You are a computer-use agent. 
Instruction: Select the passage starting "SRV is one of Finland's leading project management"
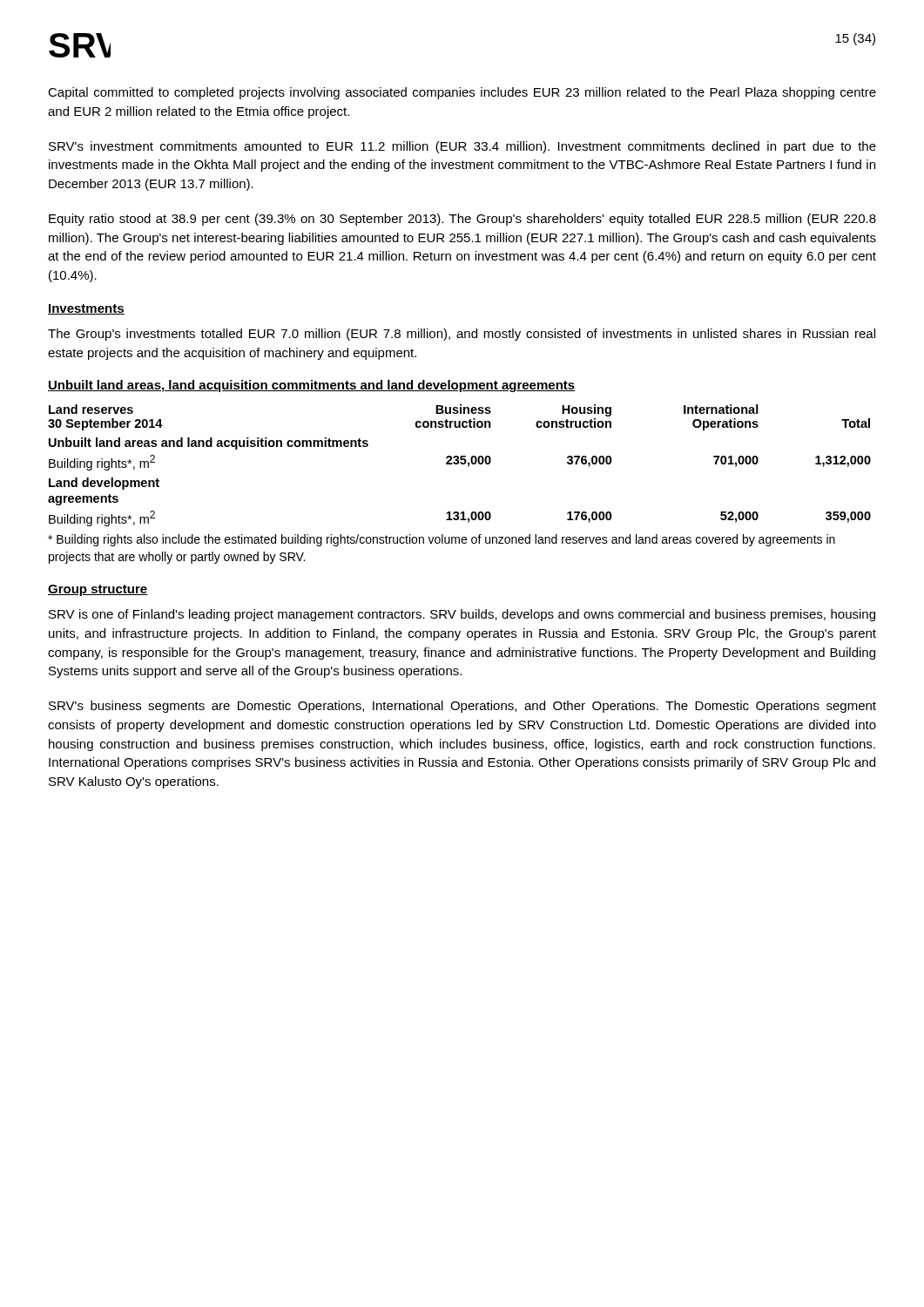[x=462, y=642]
